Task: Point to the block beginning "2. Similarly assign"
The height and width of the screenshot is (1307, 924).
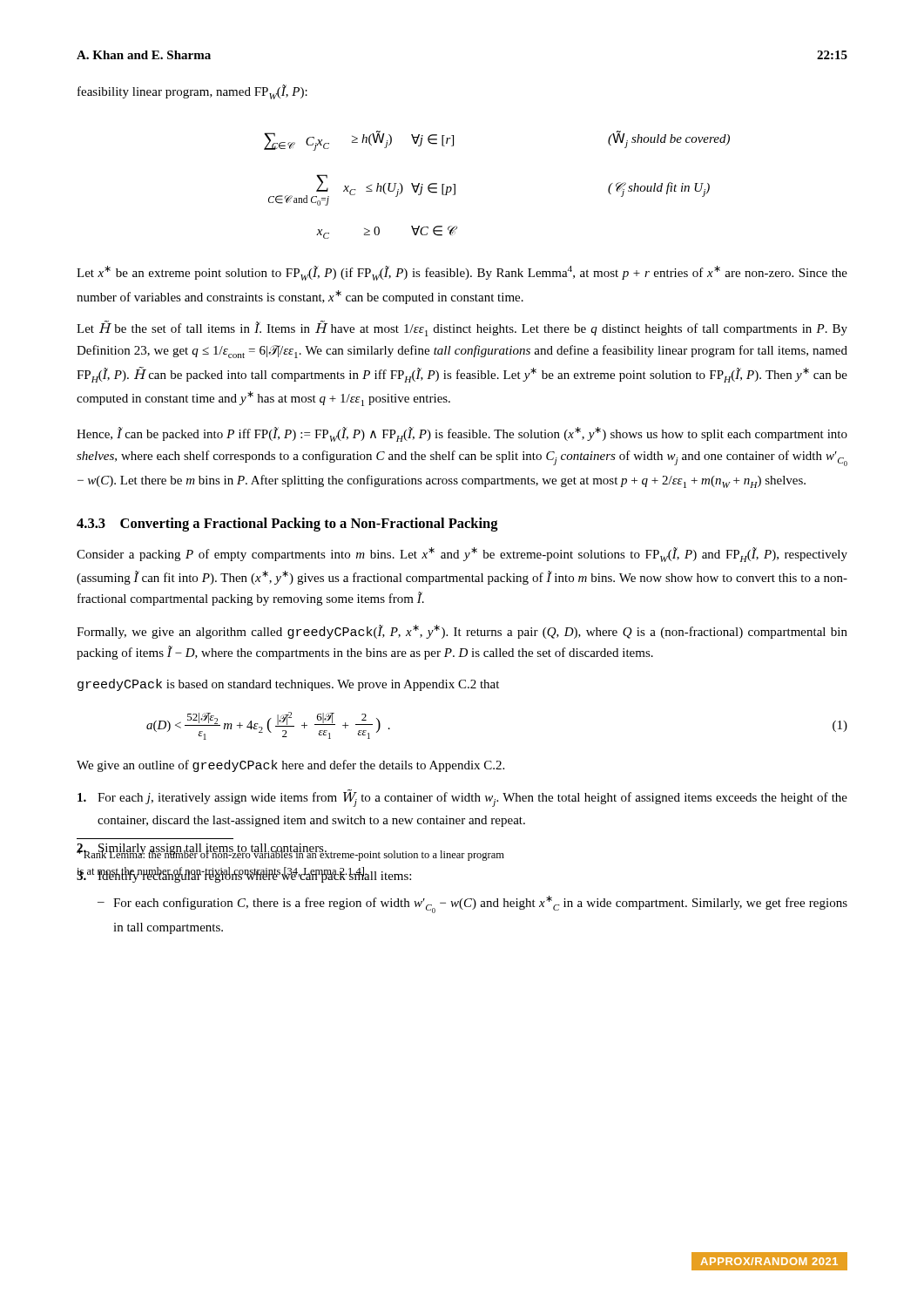Action: pyautogui.click(x=462, y=848)
